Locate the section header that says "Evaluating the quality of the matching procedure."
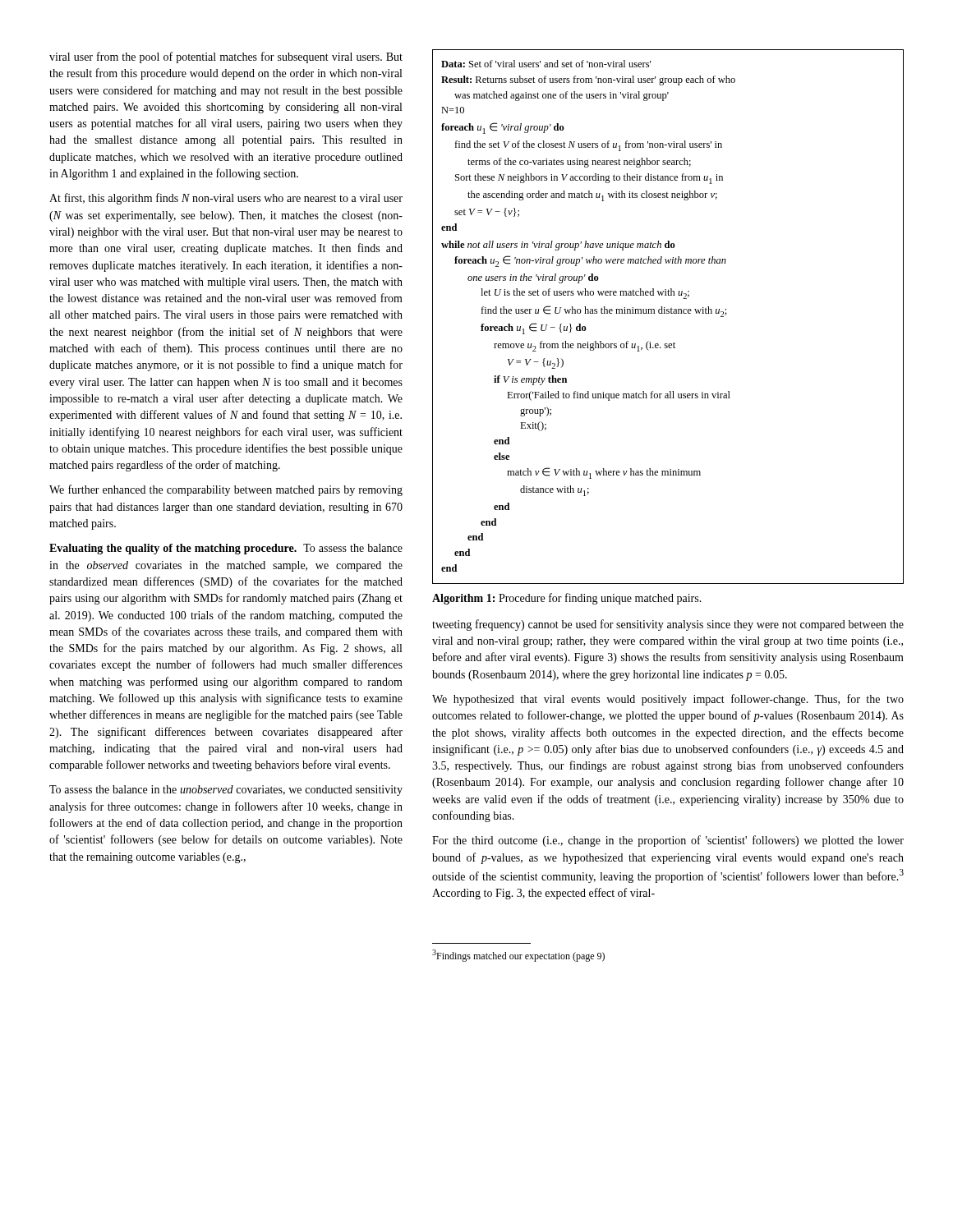The width and height of the screenshot is (953, 1232). click(x=226, y=657)
